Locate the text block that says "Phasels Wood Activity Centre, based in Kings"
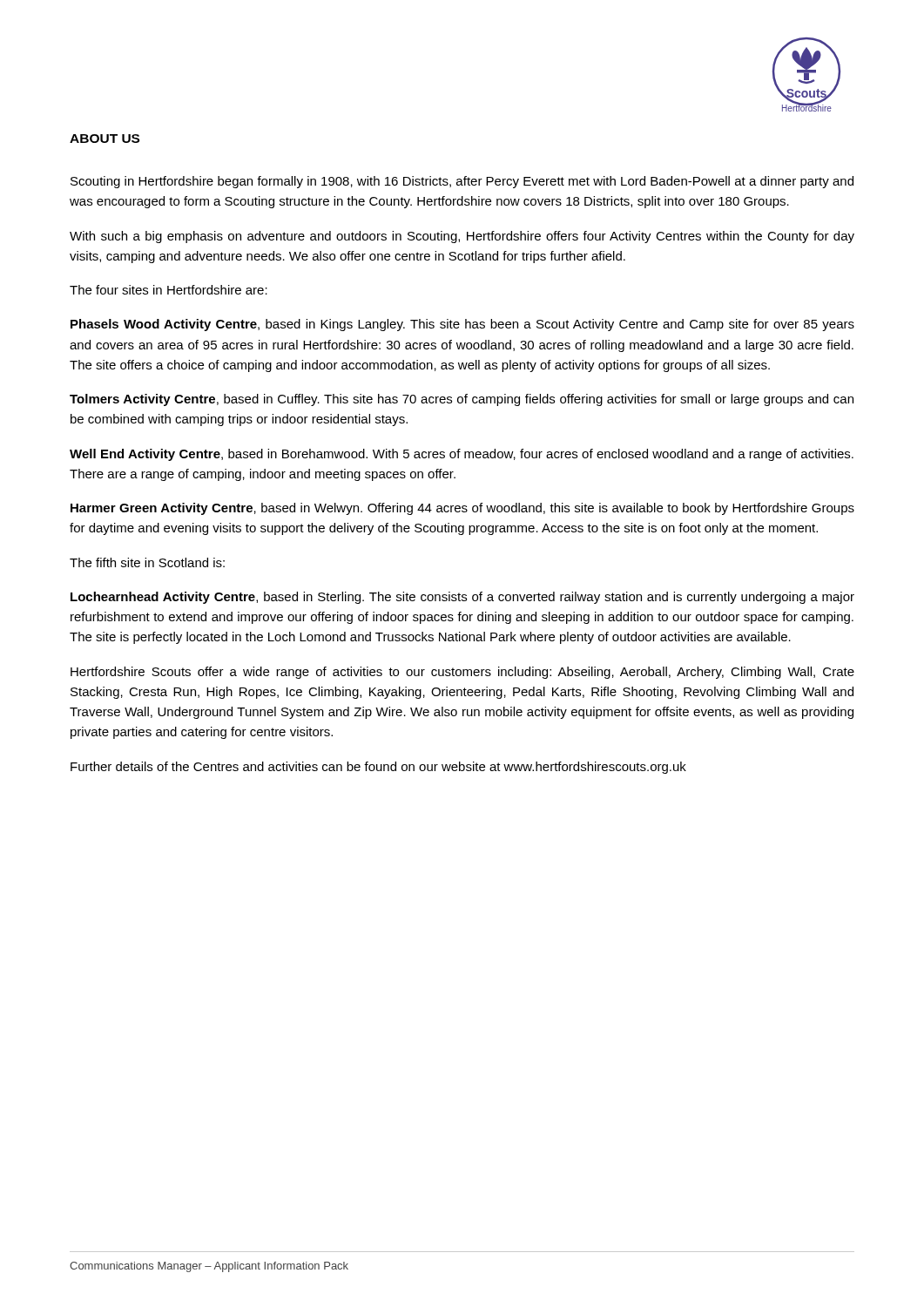This screenshot has height=1307, width=924. point(462,344)
